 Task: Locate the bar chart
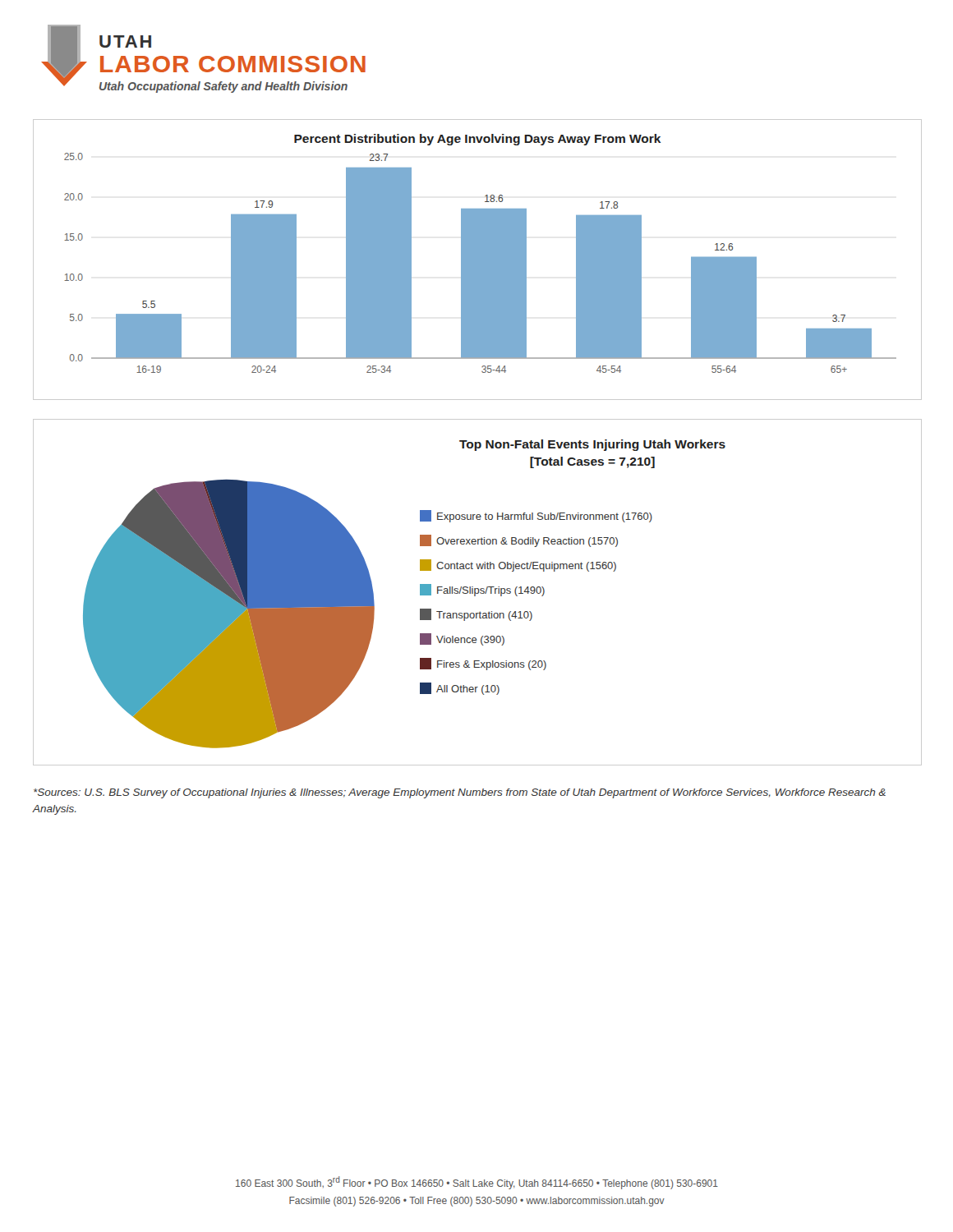(x=477, y=260)
